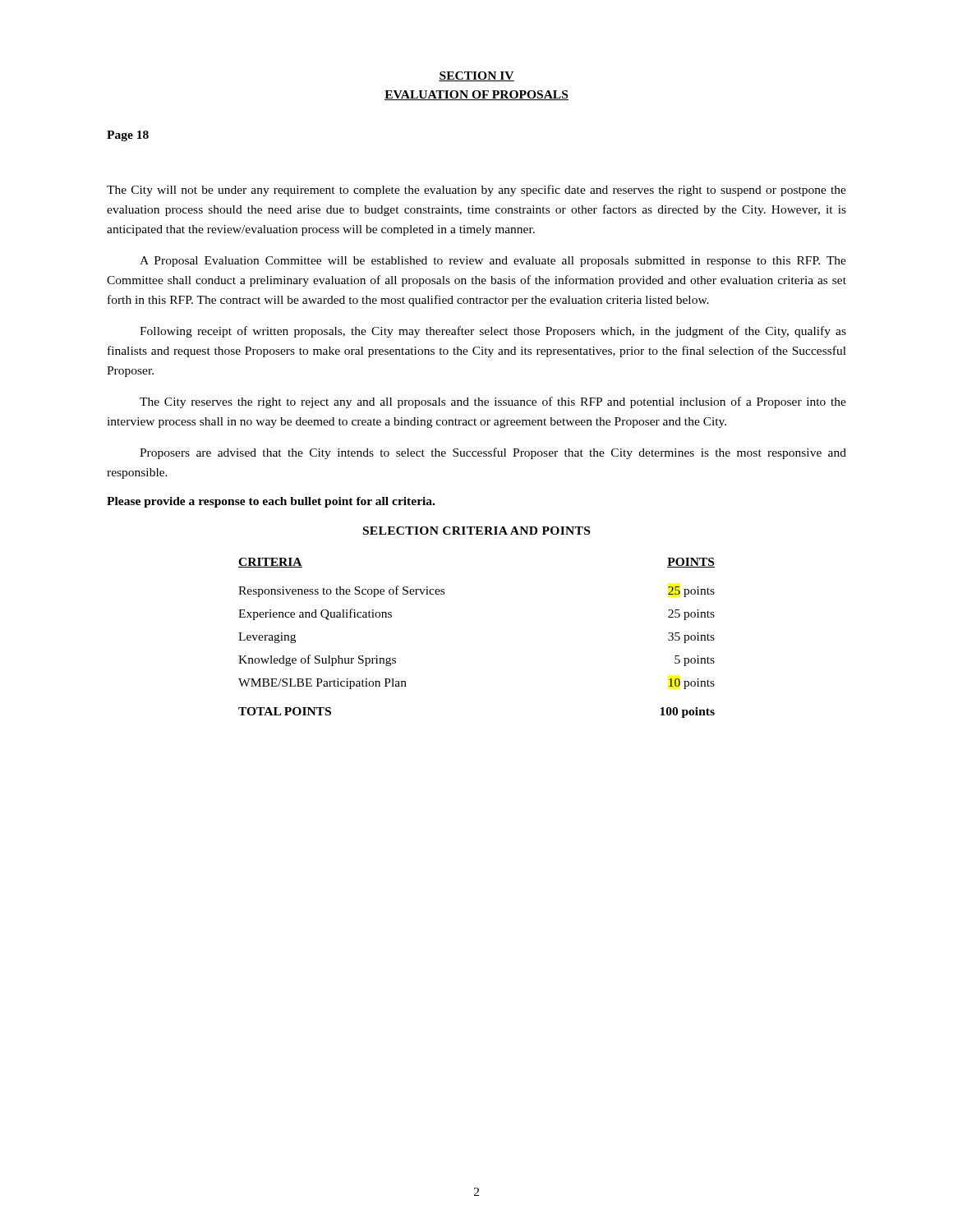Click on the passage starting "The City will not be under any"

tap(476, 209)
